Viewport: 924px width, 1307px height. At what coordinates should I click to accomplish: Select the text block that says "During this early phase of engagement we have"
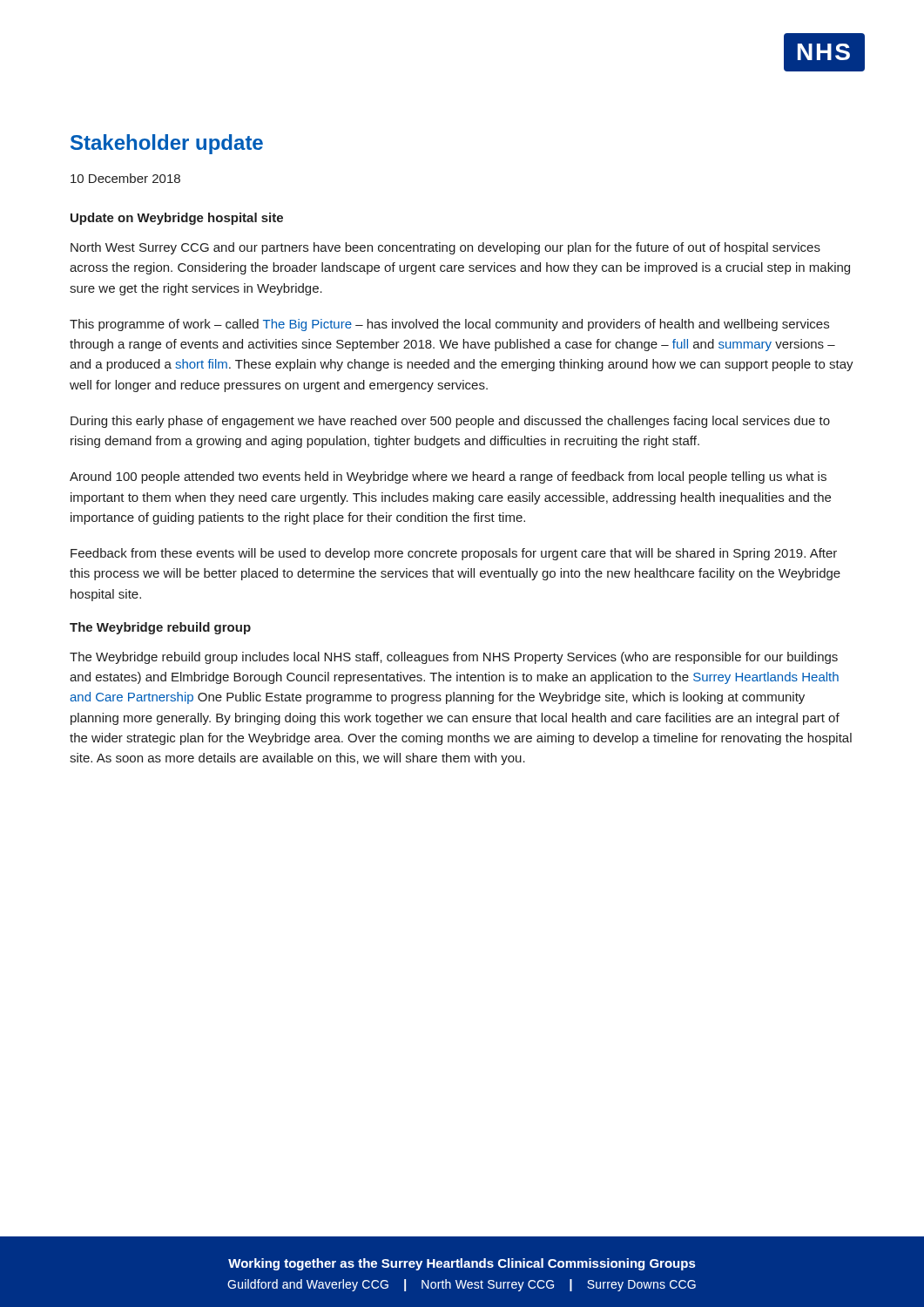click(450, 430)
